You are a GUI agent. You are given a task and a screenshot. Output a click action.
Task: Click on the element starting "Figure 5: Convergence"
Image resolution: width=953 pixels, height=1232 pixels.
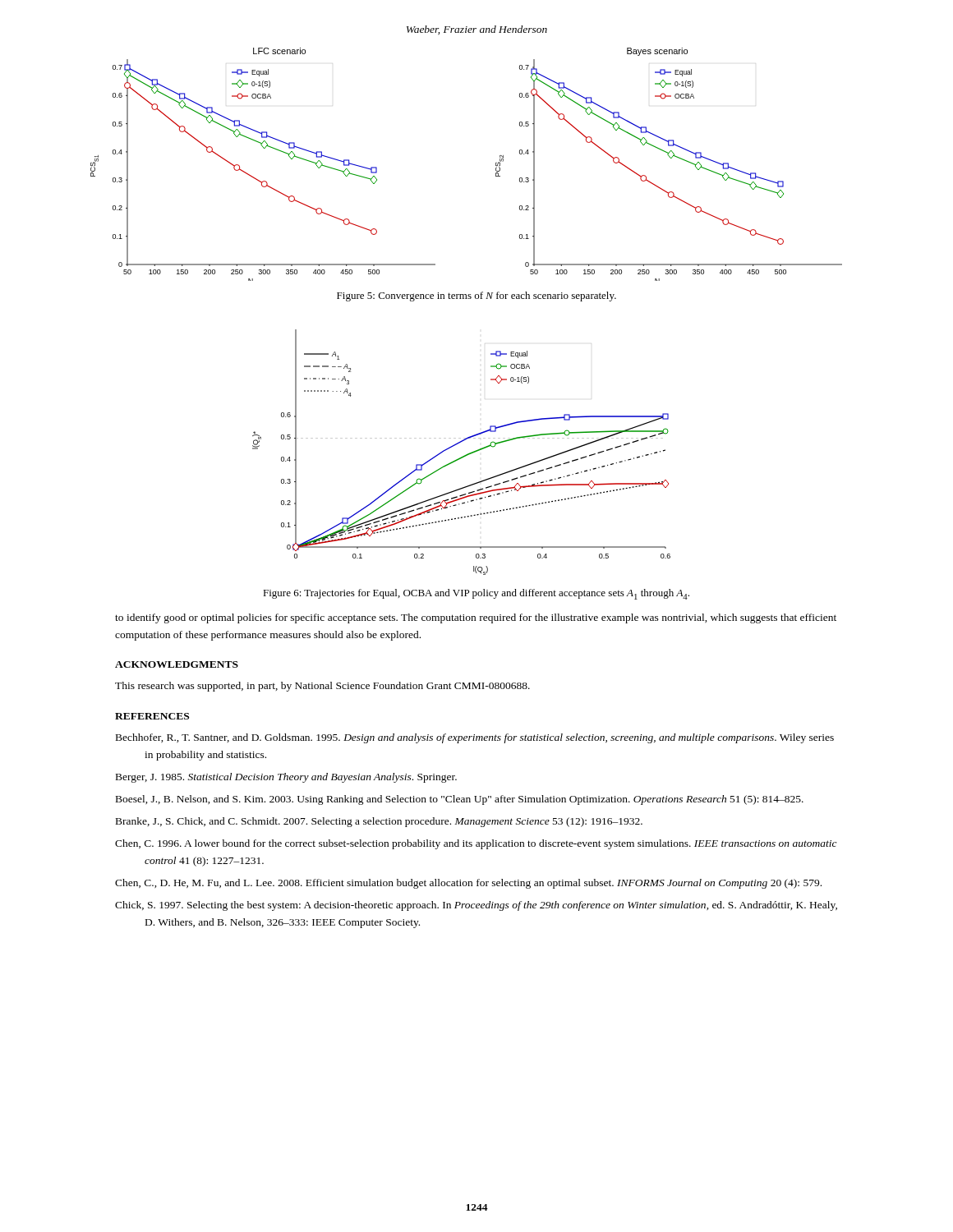pyautogui.click(x=476, y=295)
